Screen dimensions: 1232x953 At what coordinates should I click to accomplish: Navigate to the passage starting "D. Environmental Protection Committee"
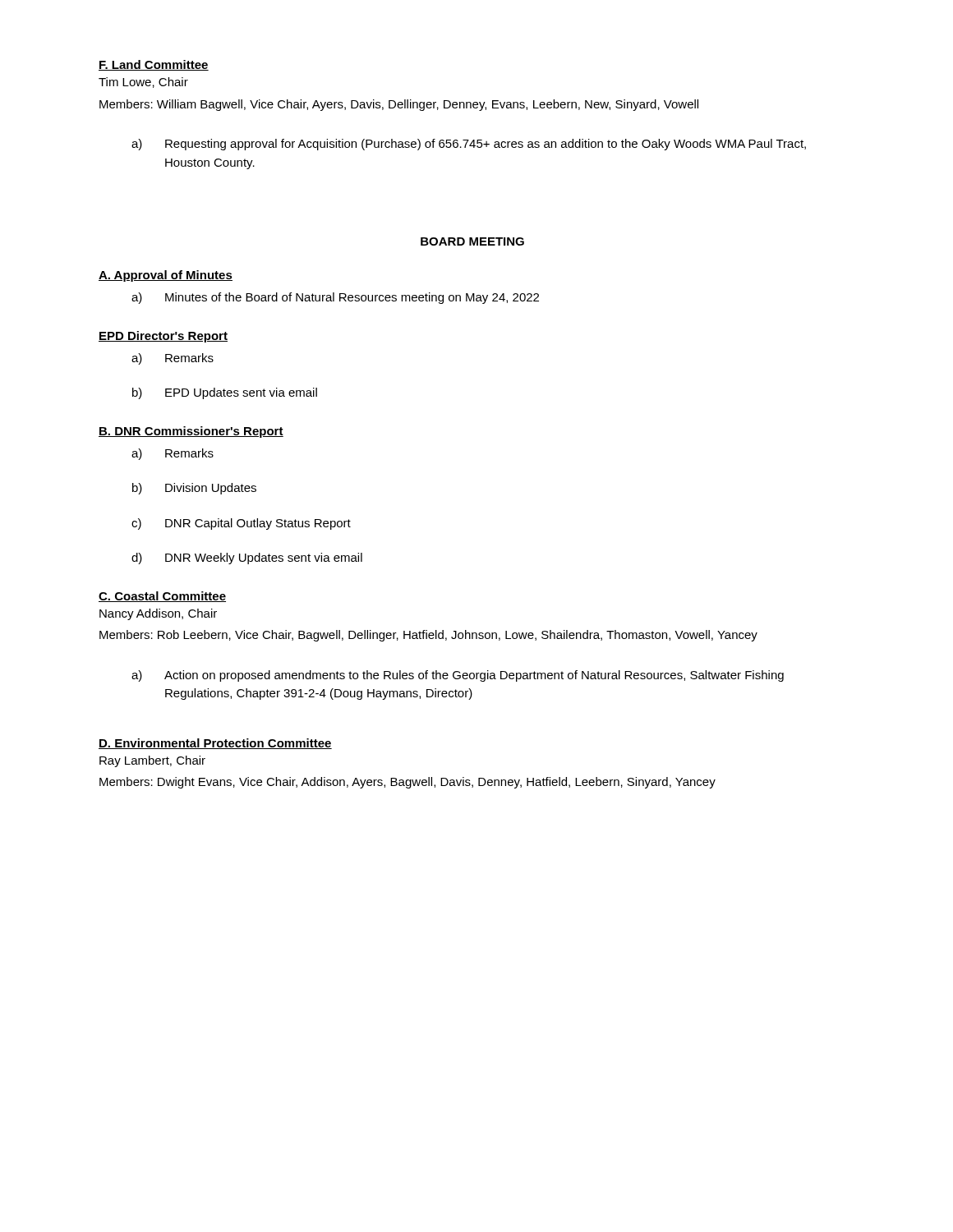pyautogui.click(x=215, y=742)
